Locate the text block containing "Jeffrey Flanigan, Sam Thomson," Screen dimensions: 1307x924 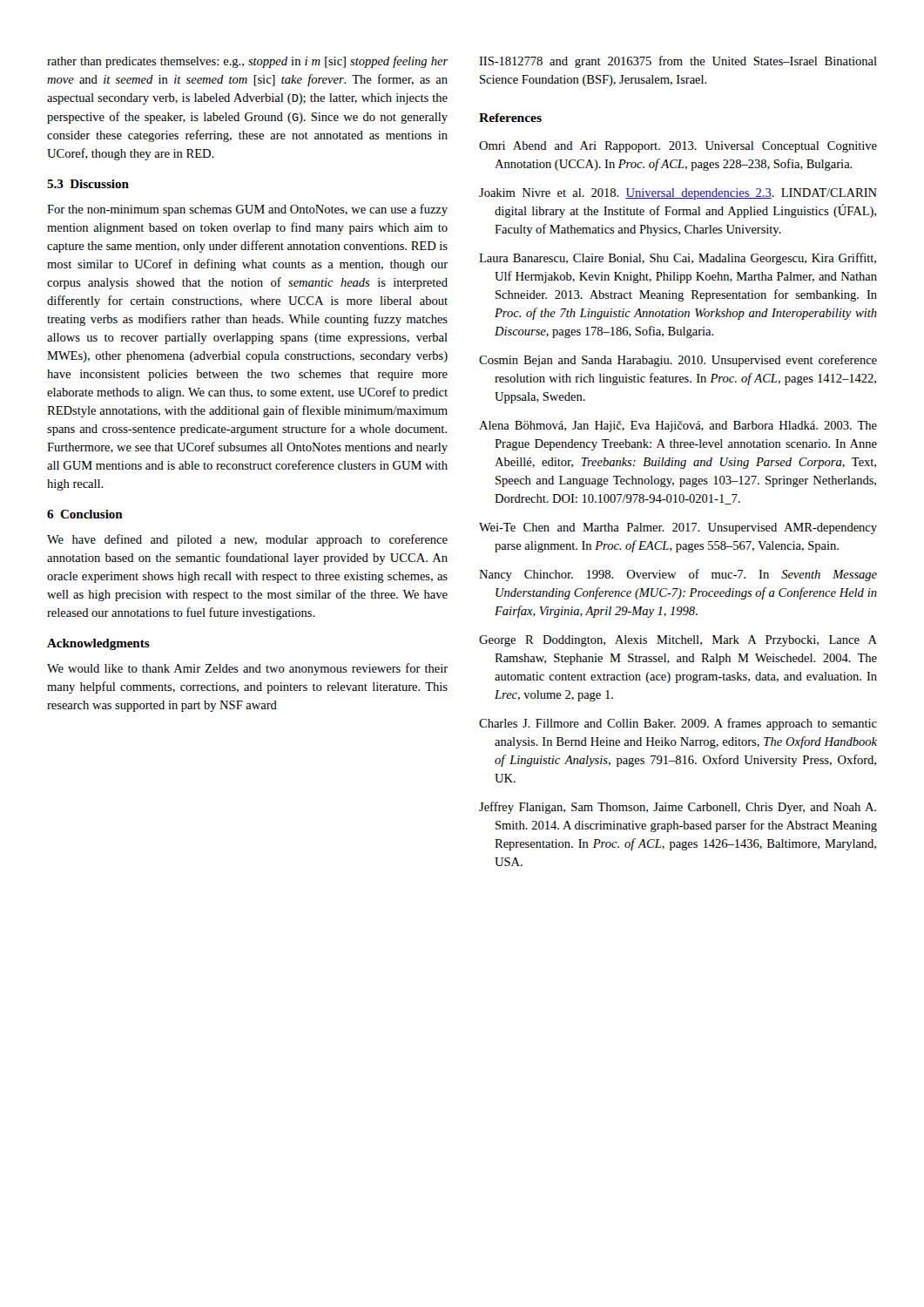click(678, 834)
